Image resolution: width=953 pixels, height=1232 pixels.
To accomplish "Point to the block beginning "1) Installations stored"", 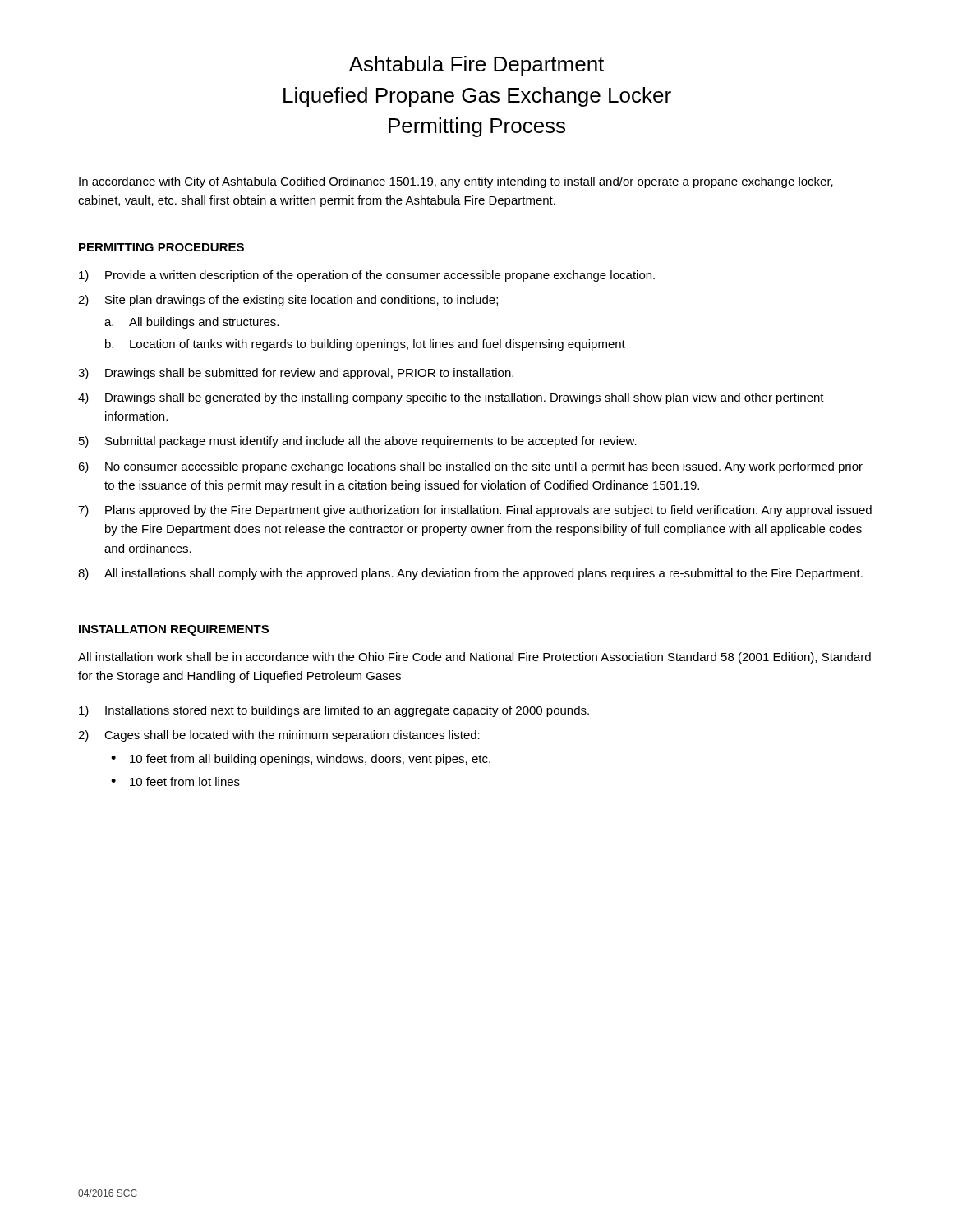I will click(476, 710).
